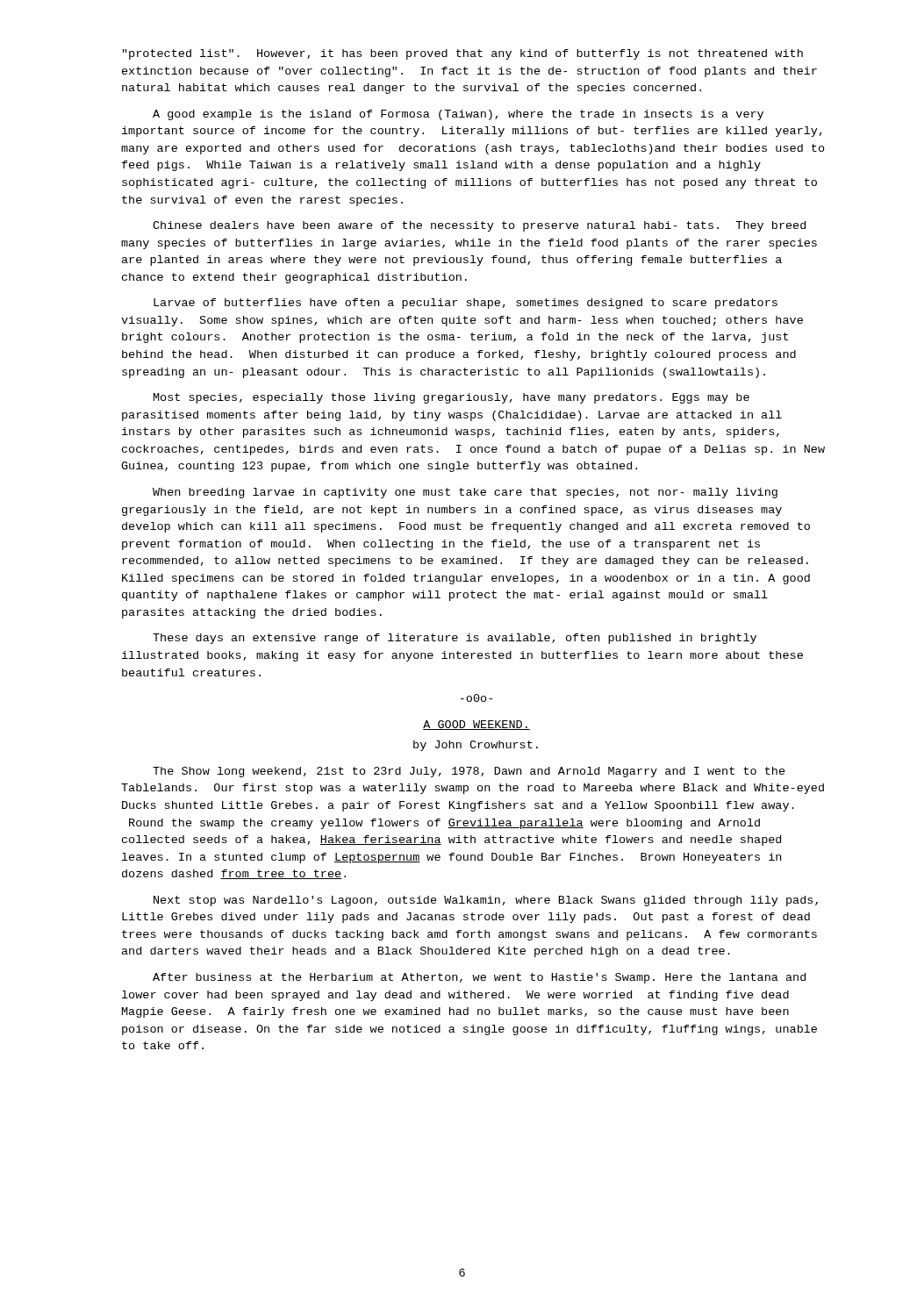924x1316 pixels.
Task: Find the text starting "Larvae of butterflies have"
Action: click(x=477, y=338)
